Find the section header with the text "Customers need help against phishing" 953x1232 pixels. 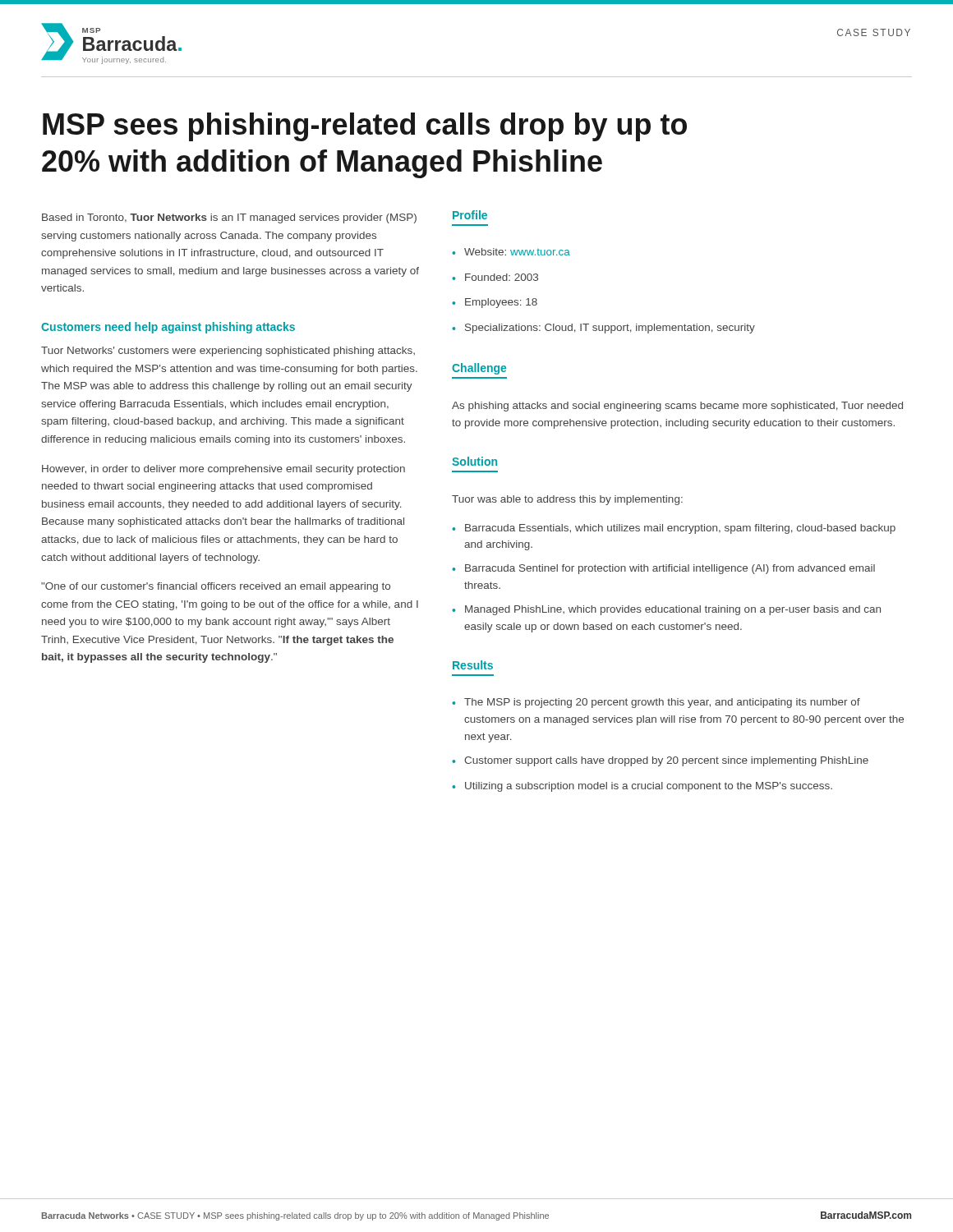[230, 327]
